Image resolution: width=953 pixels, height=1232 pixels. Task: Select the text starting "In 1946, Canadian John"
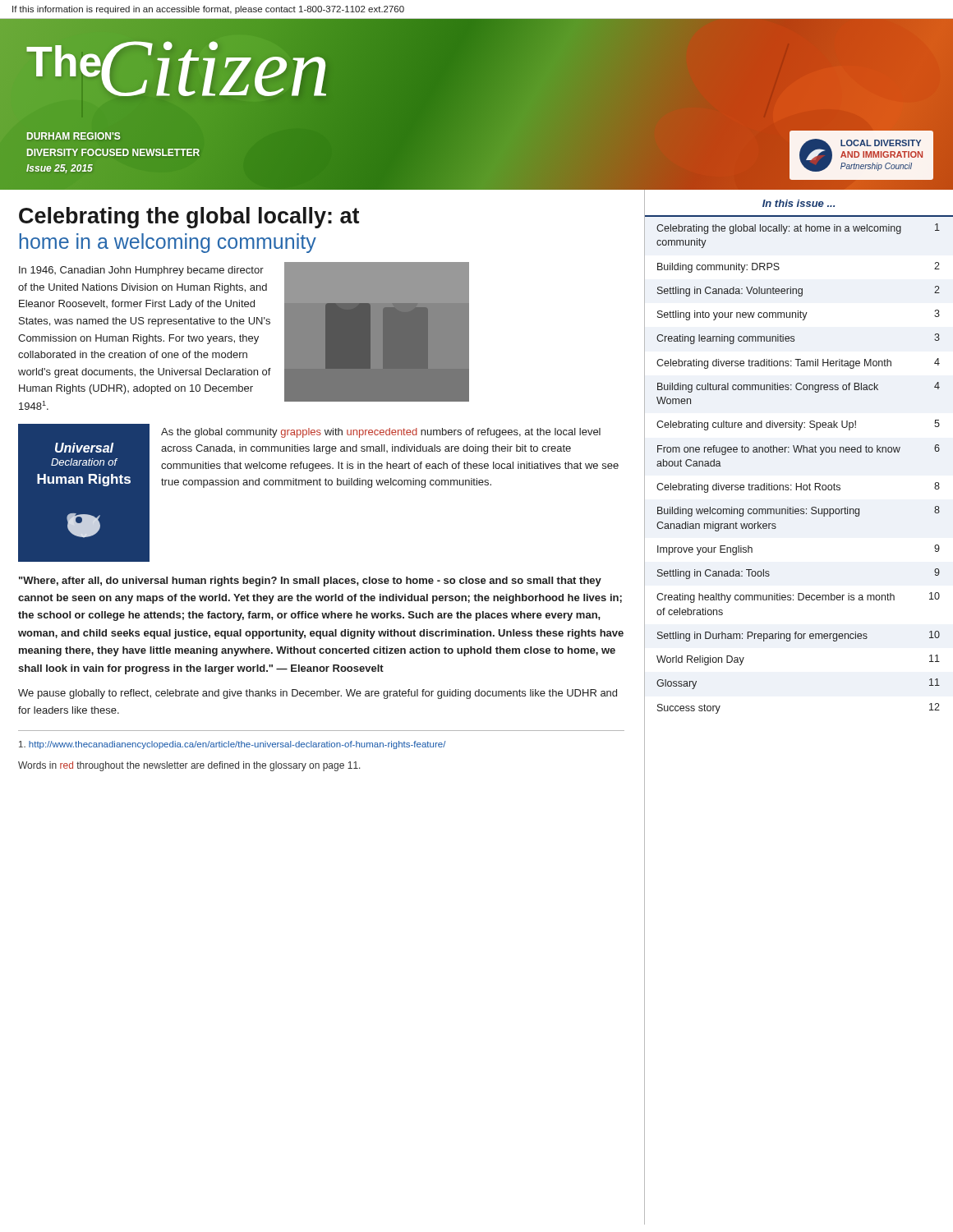coord(144,338)
